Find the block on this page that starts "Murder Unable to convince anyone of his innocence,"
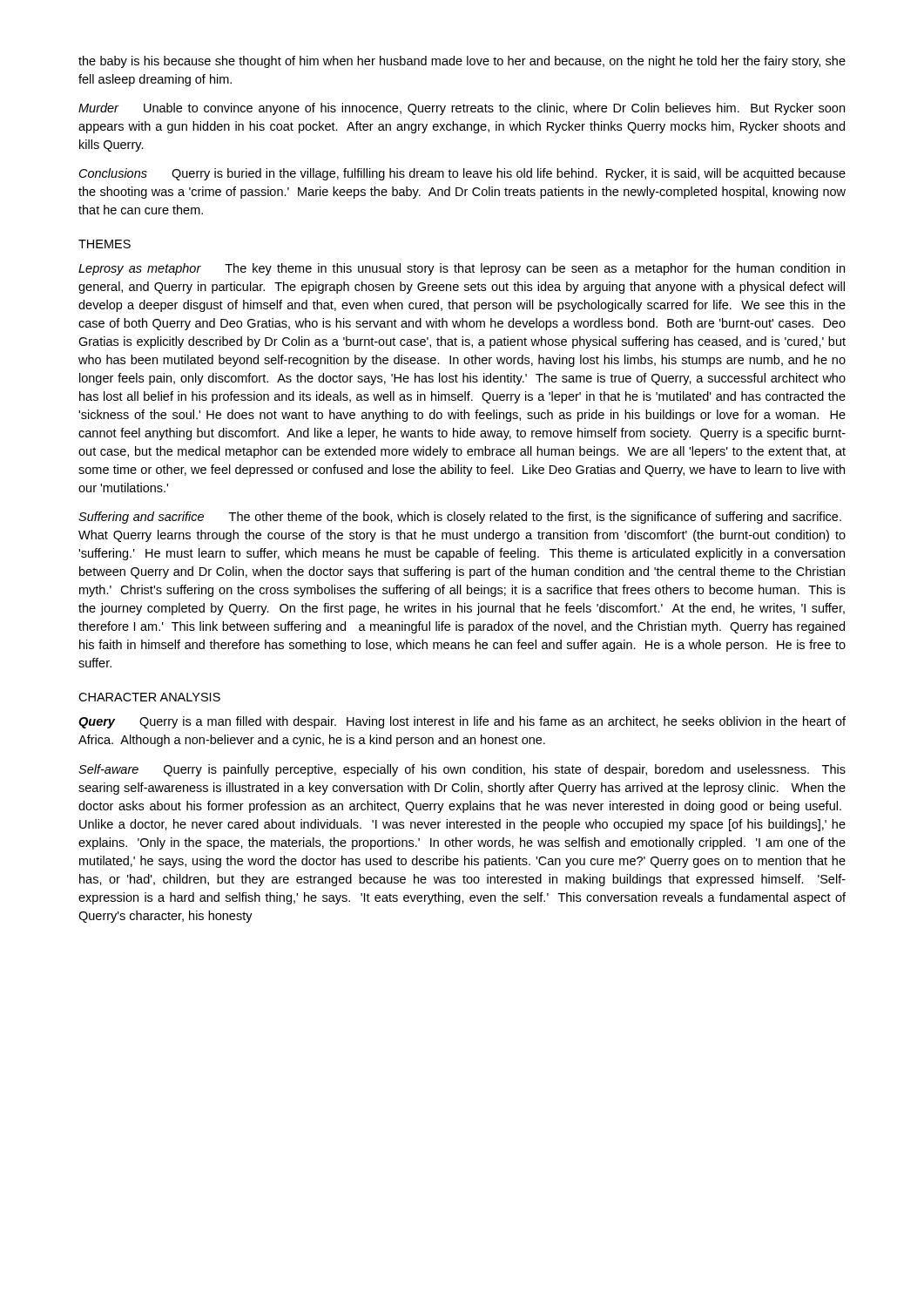The image size is (924, 1307). [x=462, y=127]
